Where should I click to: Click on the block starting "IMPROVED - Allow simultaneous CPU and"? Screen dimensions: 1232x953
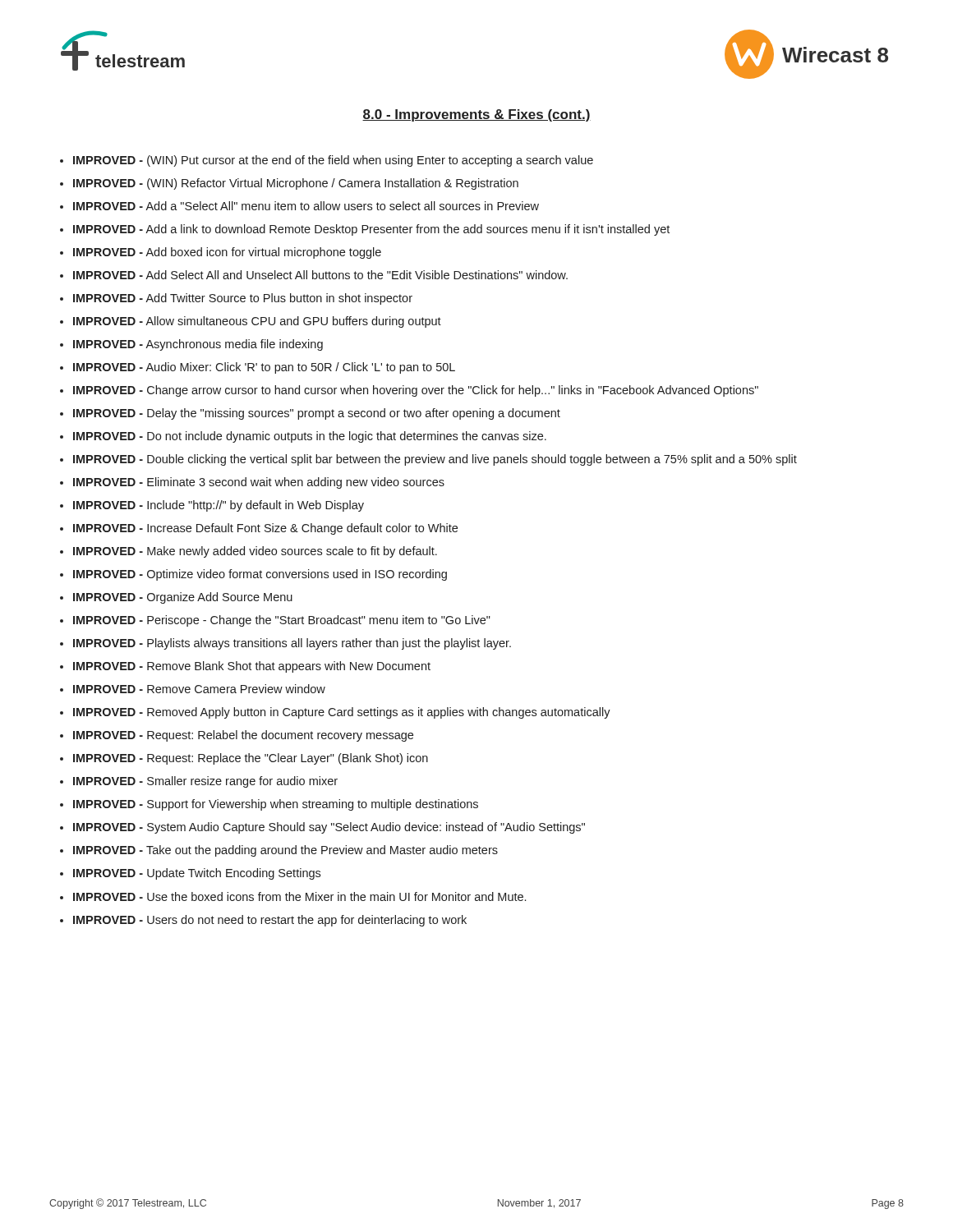pos(257,321)
